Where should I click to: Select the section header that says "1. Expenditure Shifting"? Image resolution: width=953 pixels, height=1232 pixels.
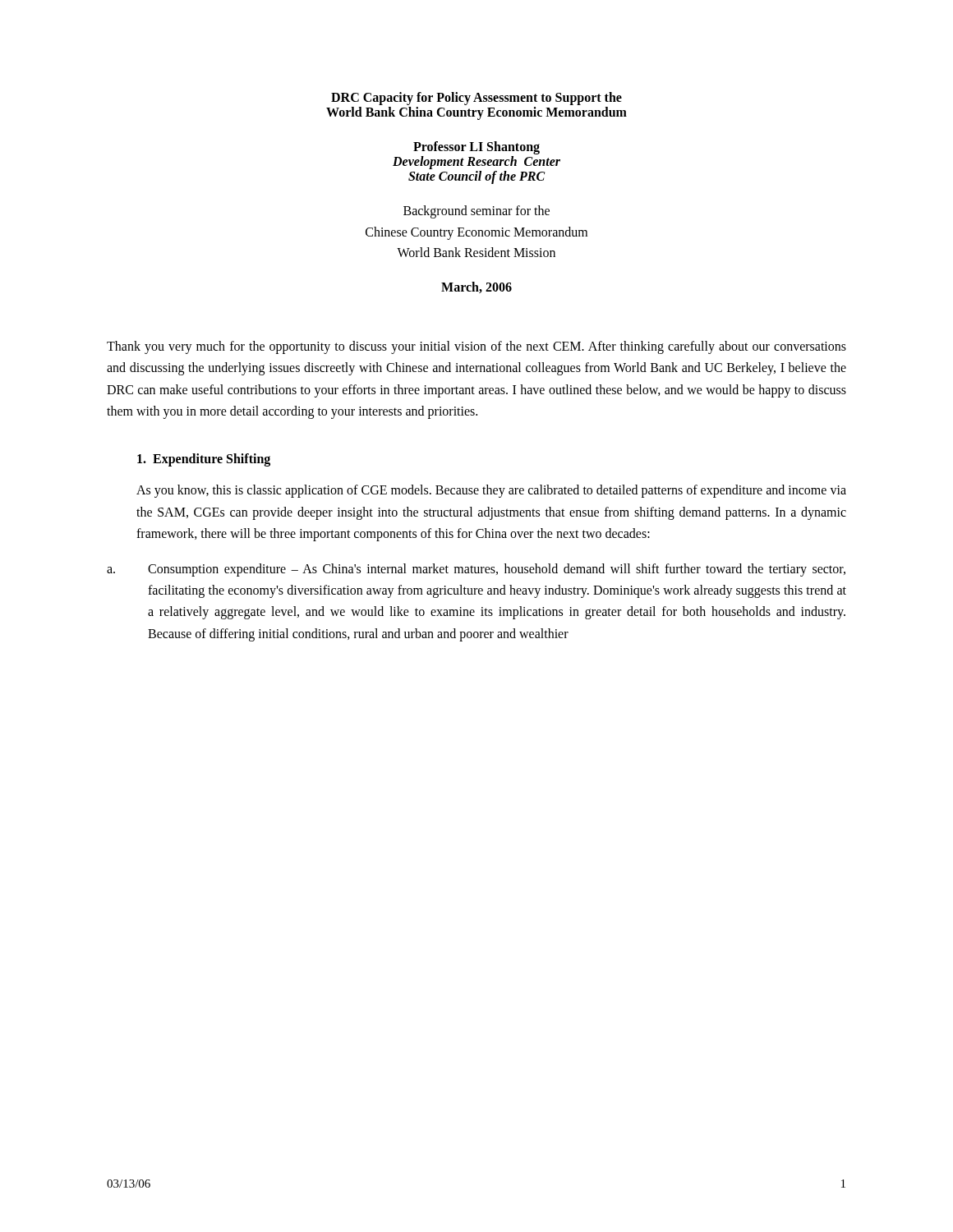coord(203,459)
